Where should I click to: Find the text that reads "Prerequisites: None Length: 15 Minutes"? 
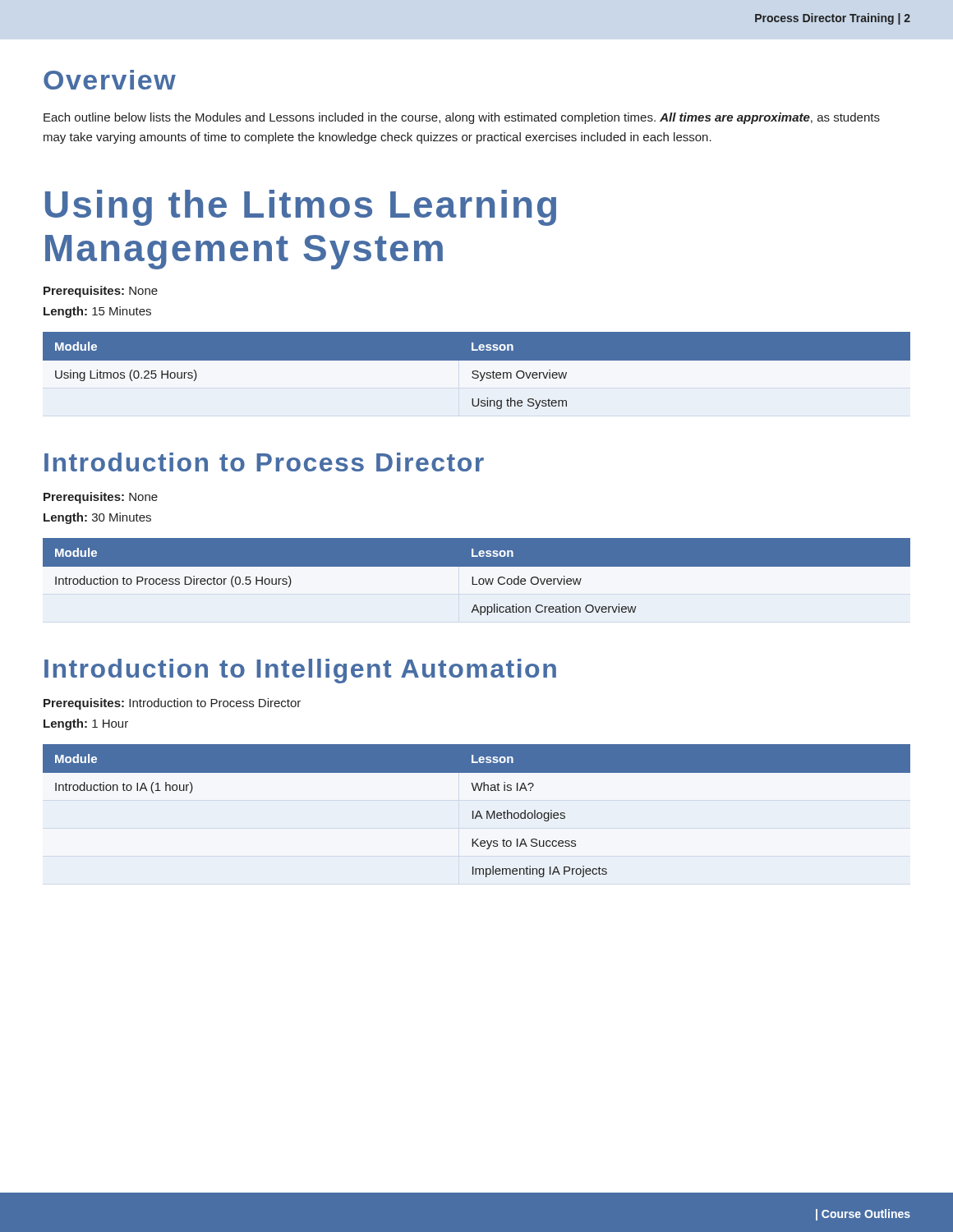click(100, 301)
